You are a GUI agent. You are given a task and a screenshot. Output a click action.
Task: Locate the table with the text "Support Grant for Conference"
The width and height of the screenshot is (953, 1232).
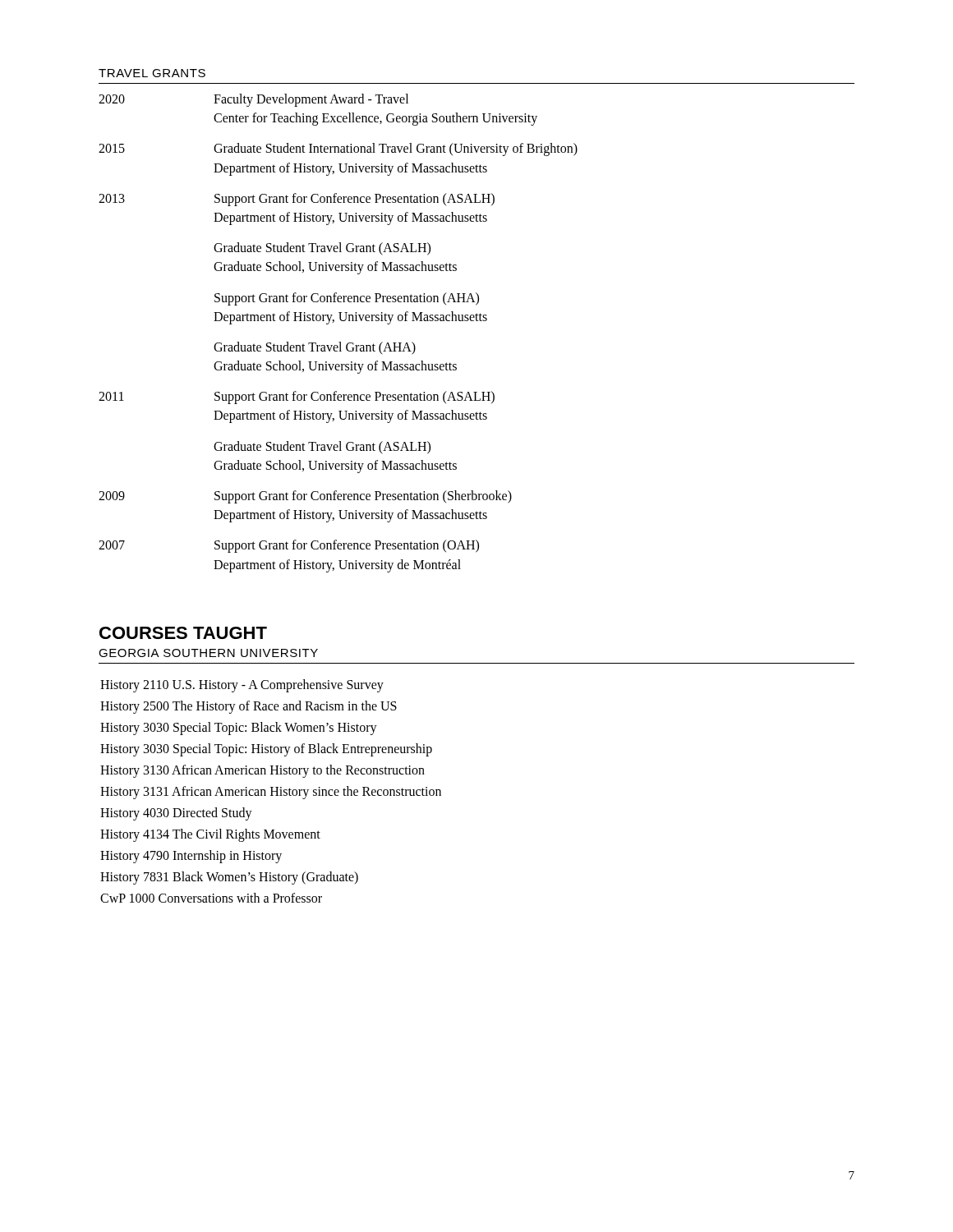(476, 332)
